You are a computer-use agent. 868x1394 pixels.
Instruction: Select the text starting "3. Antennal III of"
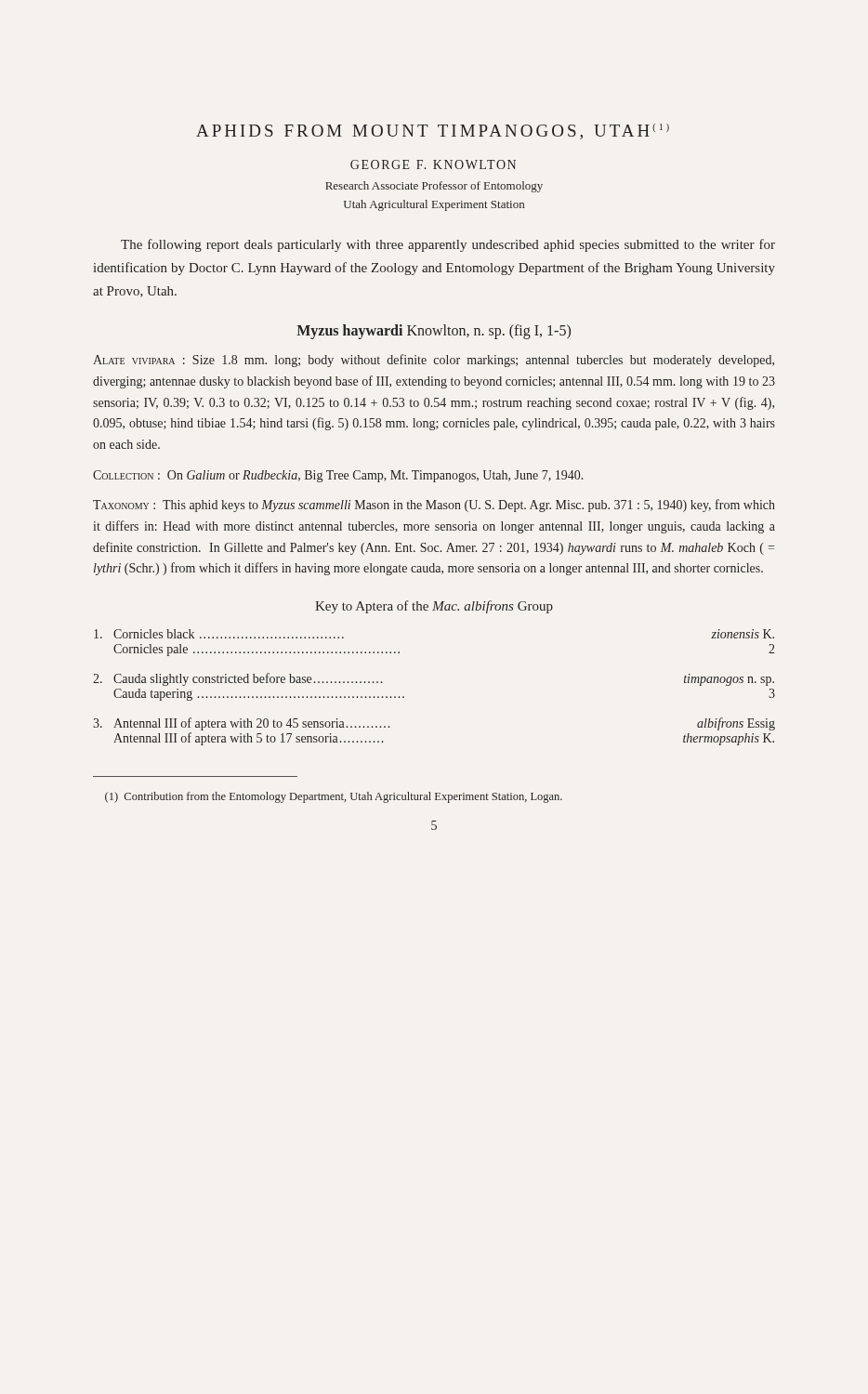click(223, 724)
